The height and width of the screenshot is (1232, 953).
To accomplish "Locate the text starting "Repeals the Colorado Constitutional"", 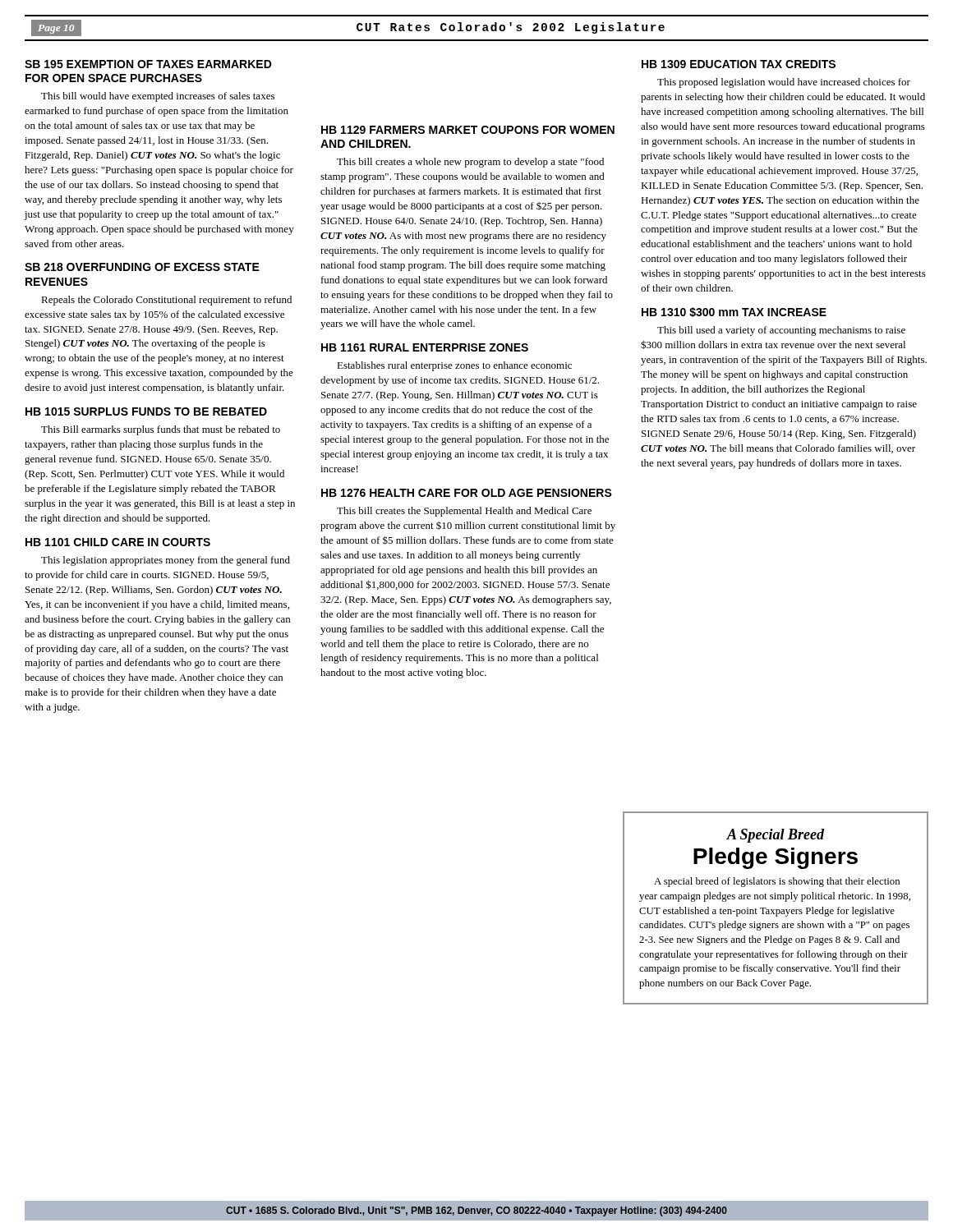I will click(x=160, y=344).
